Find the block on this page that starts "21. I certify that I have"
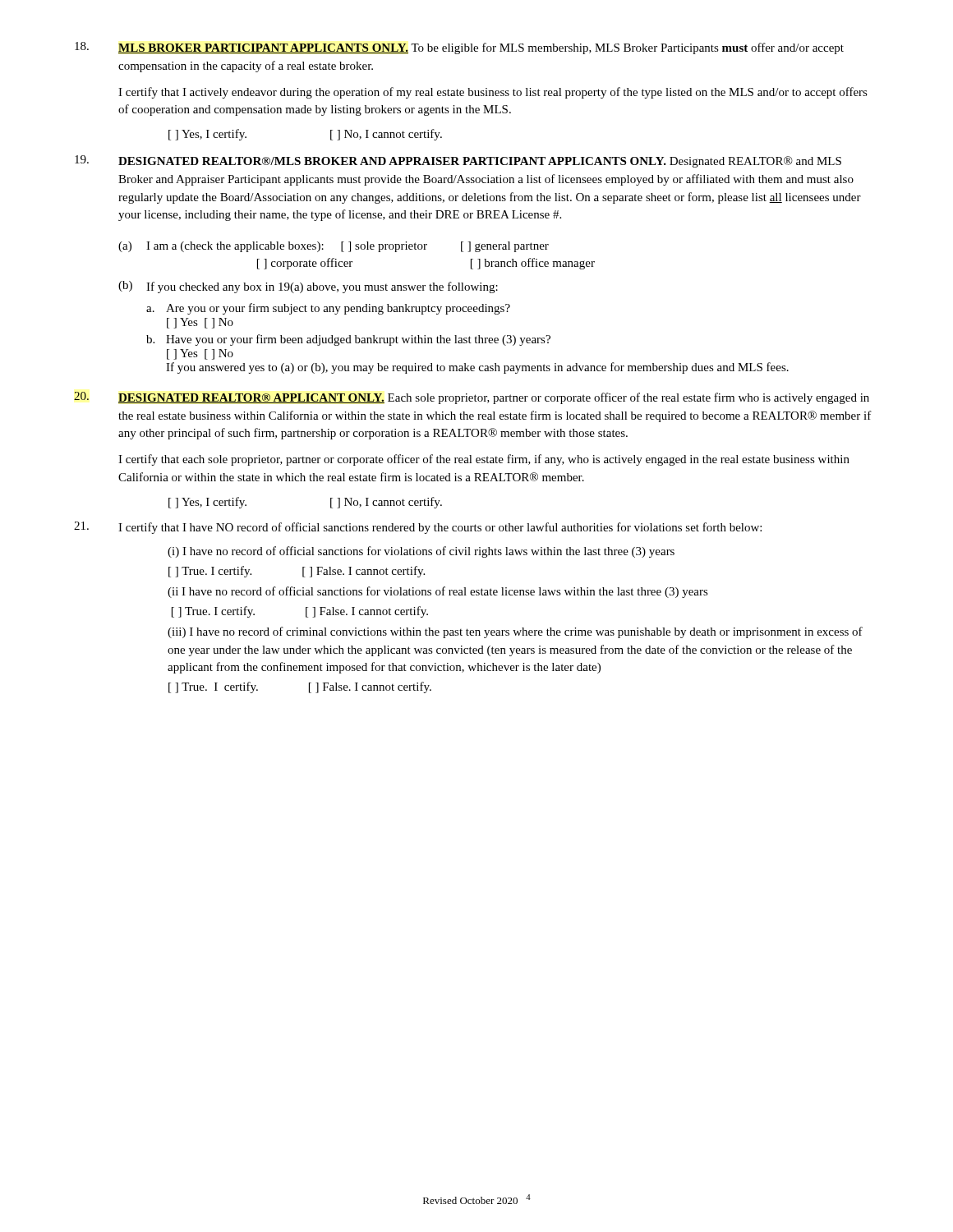953x1232 pixels. point(418,528)
